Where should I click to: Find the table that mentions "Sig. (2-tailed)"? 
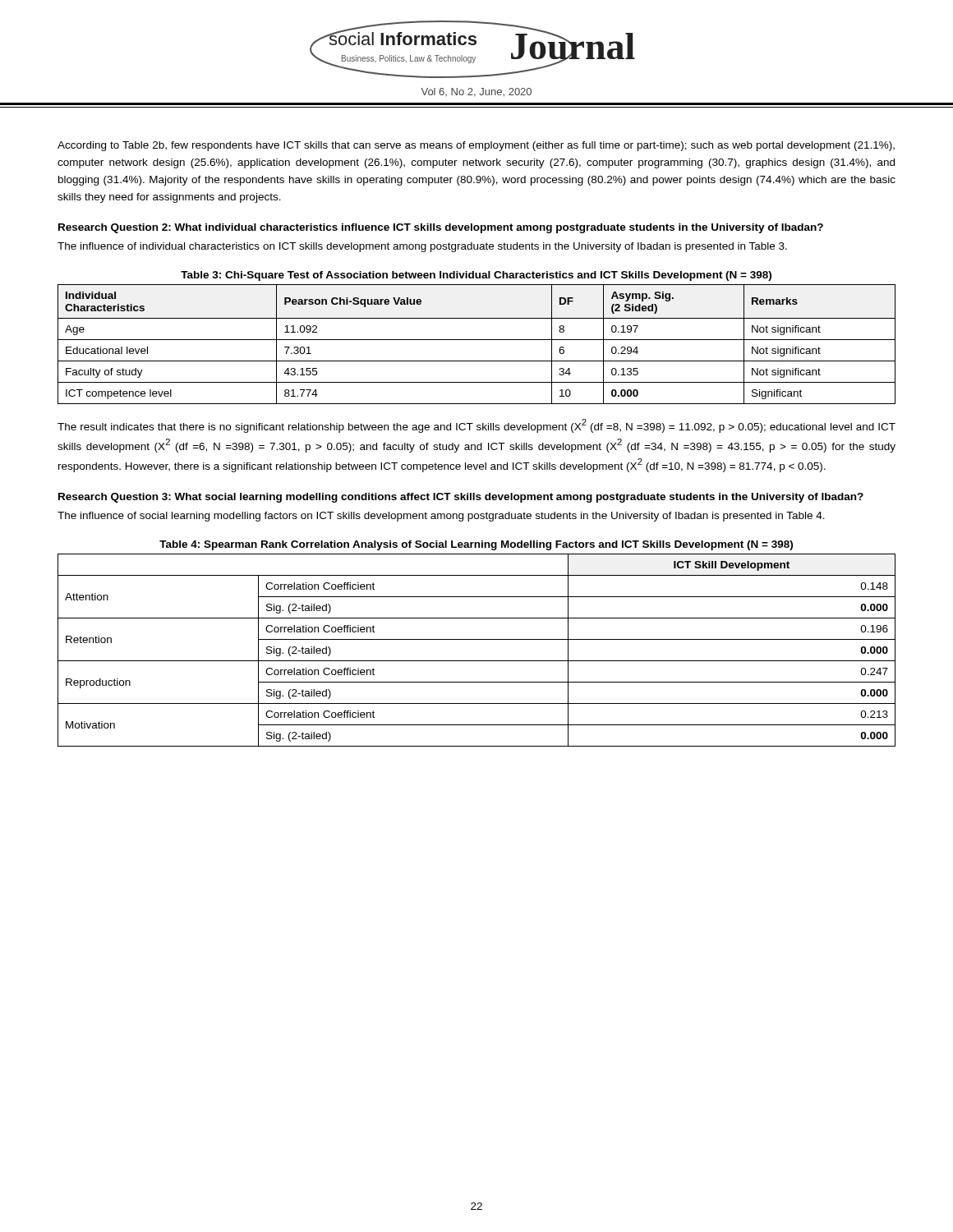pos(476,650)
